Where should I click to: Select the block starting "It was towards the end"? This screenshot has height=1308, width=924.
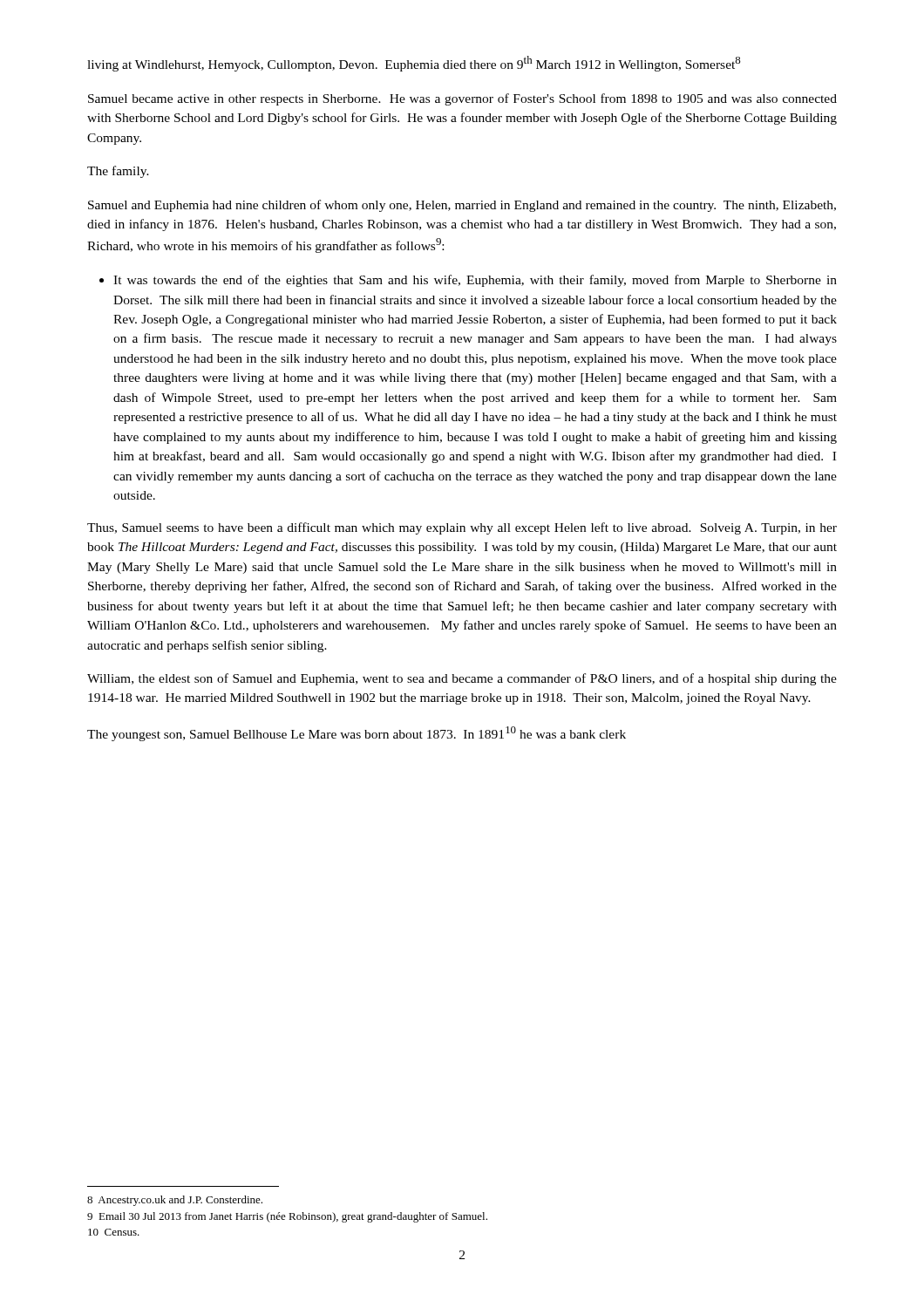475,387
